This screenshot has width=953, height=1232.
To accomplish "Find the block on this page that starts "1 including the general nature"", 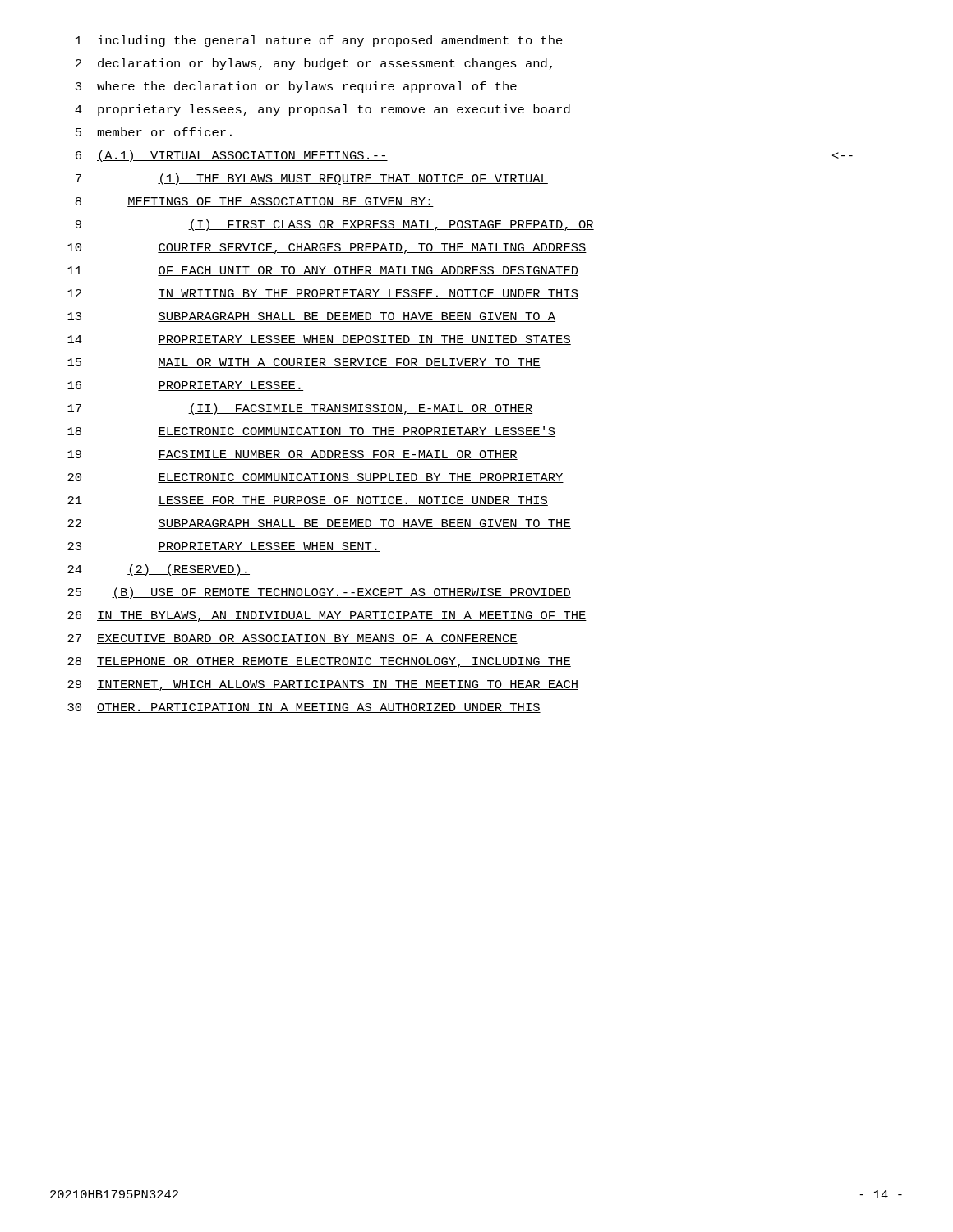I will [x=306, y=41].
